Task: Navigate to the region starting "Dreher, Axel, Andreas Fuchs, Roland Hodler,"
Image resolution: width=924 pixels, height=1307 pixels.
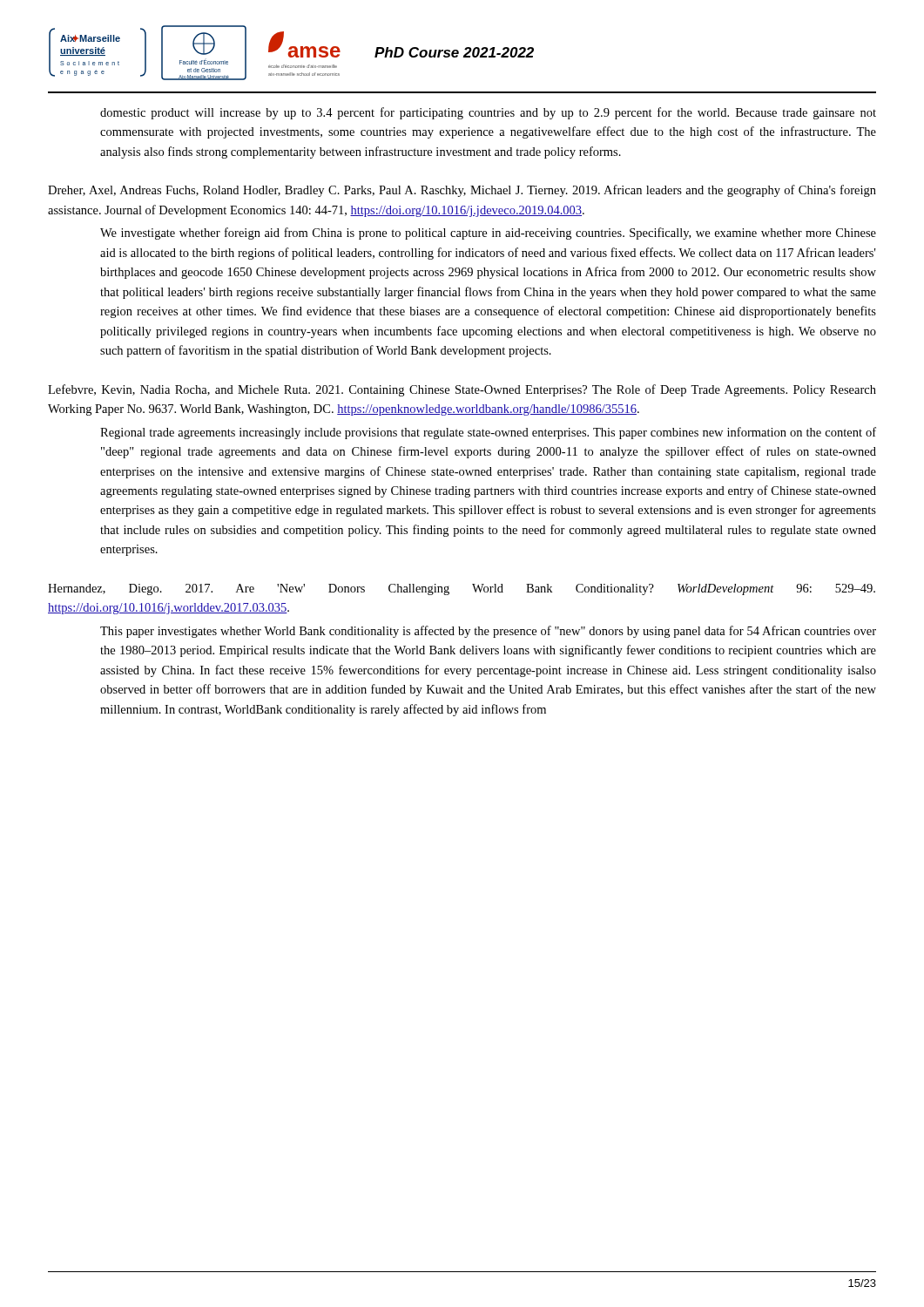Action: (462, 200)
